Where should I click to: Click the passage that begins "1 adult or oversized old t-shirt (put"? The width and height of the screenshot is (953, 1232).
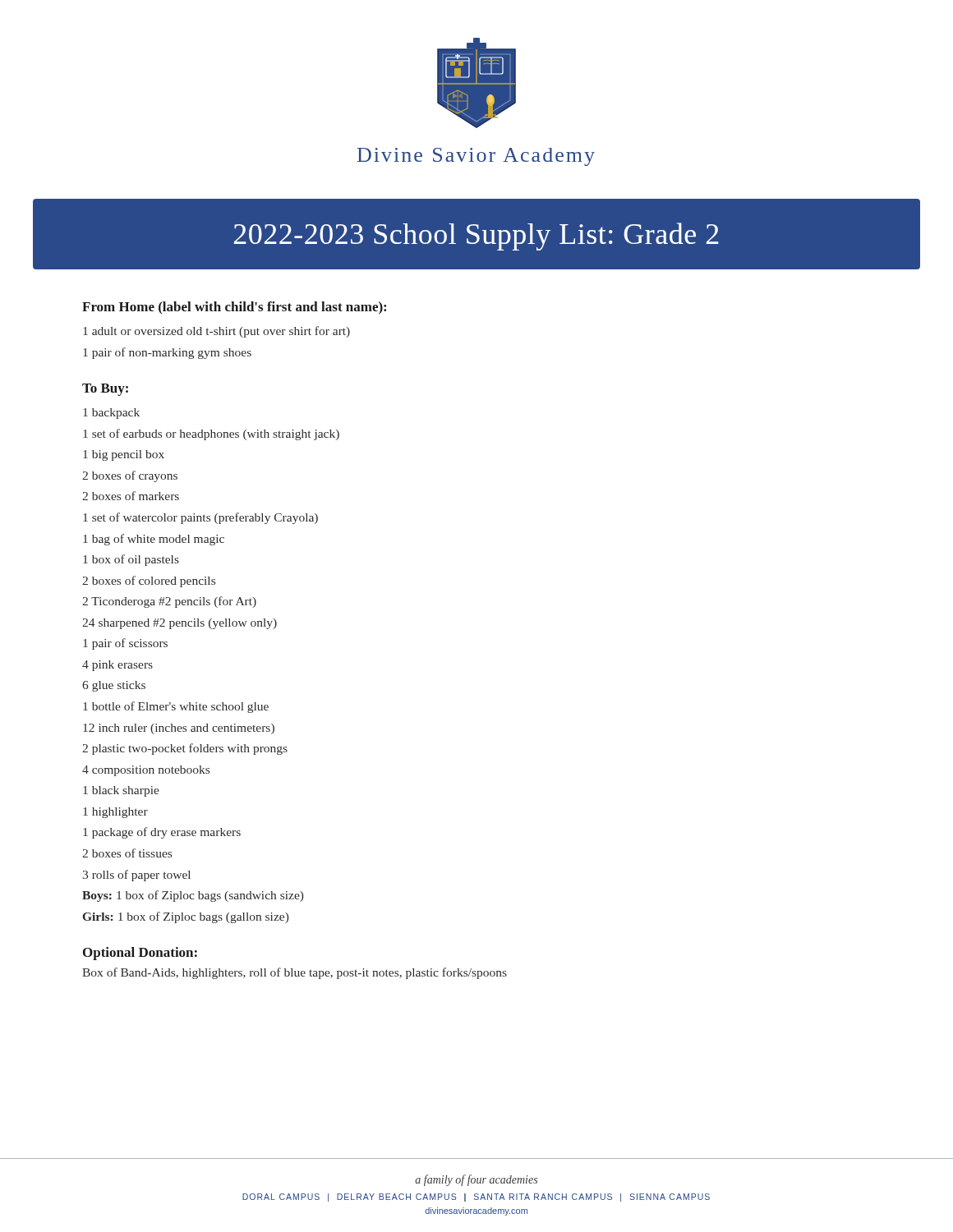click(x=216, y=332)
